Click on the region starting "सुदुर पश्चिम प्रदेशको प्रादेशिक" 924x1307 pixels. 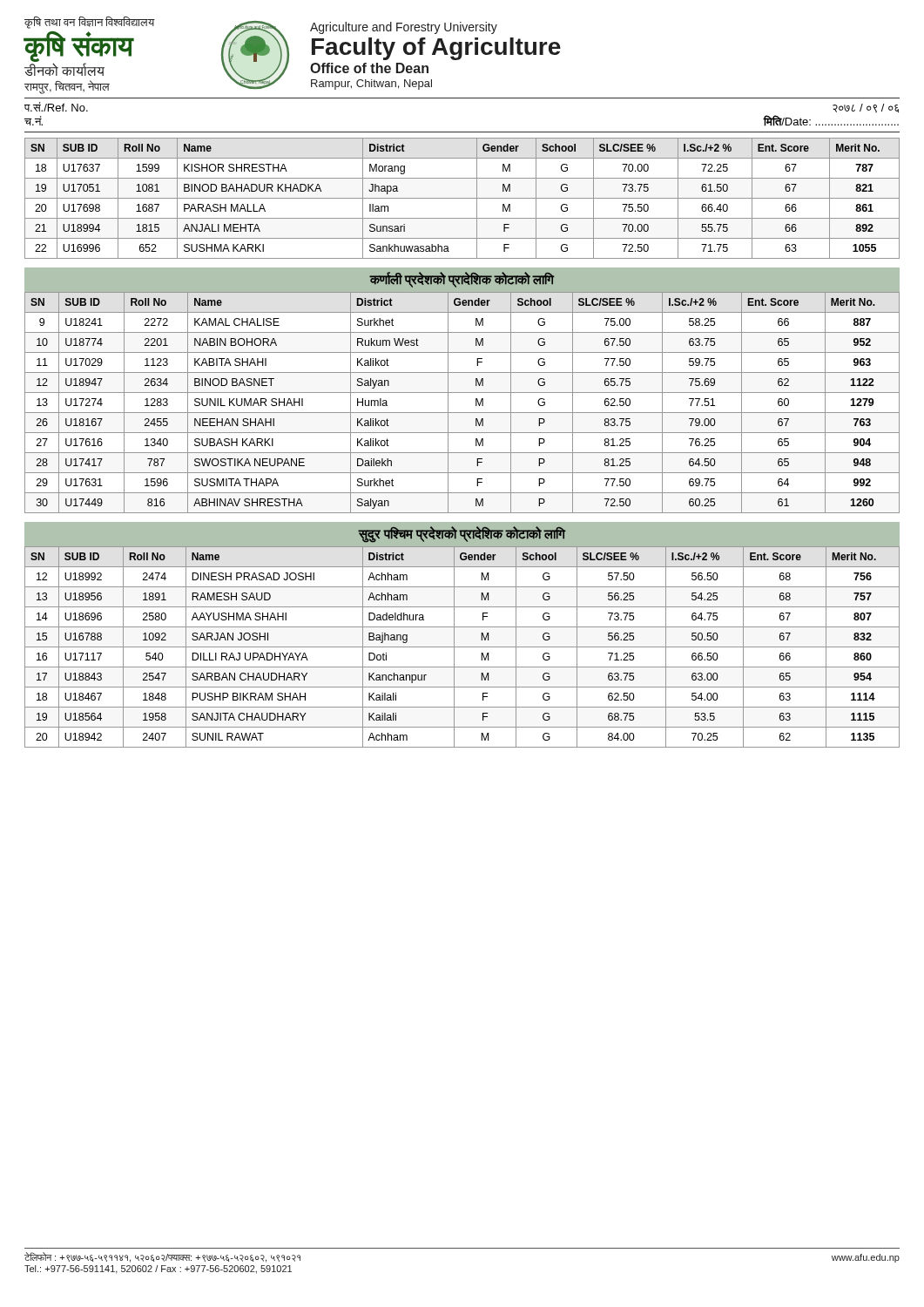462,534
